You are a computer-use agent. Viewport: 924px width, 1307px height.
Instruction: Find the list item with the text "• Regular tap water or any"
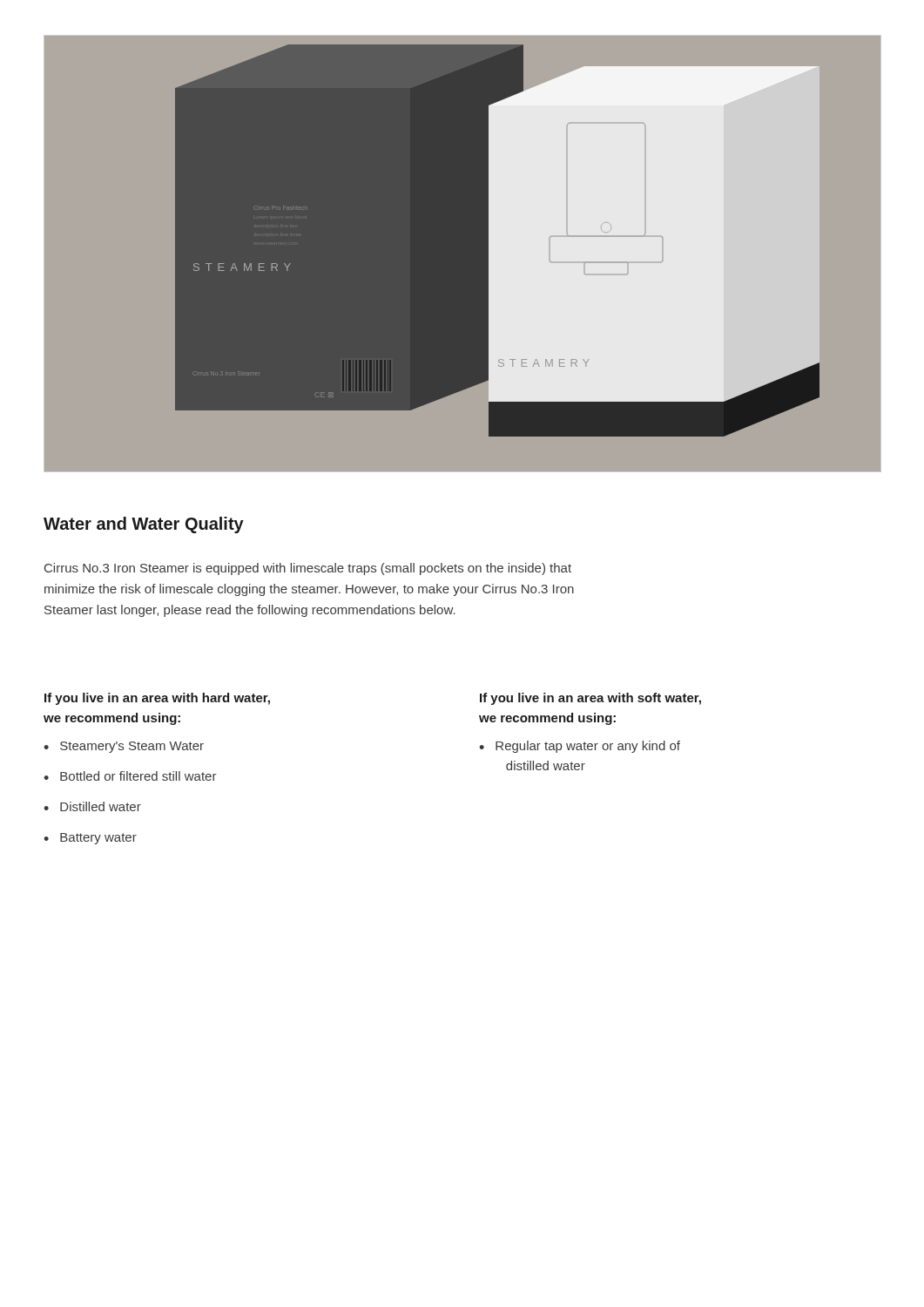(x=580, y=756)
